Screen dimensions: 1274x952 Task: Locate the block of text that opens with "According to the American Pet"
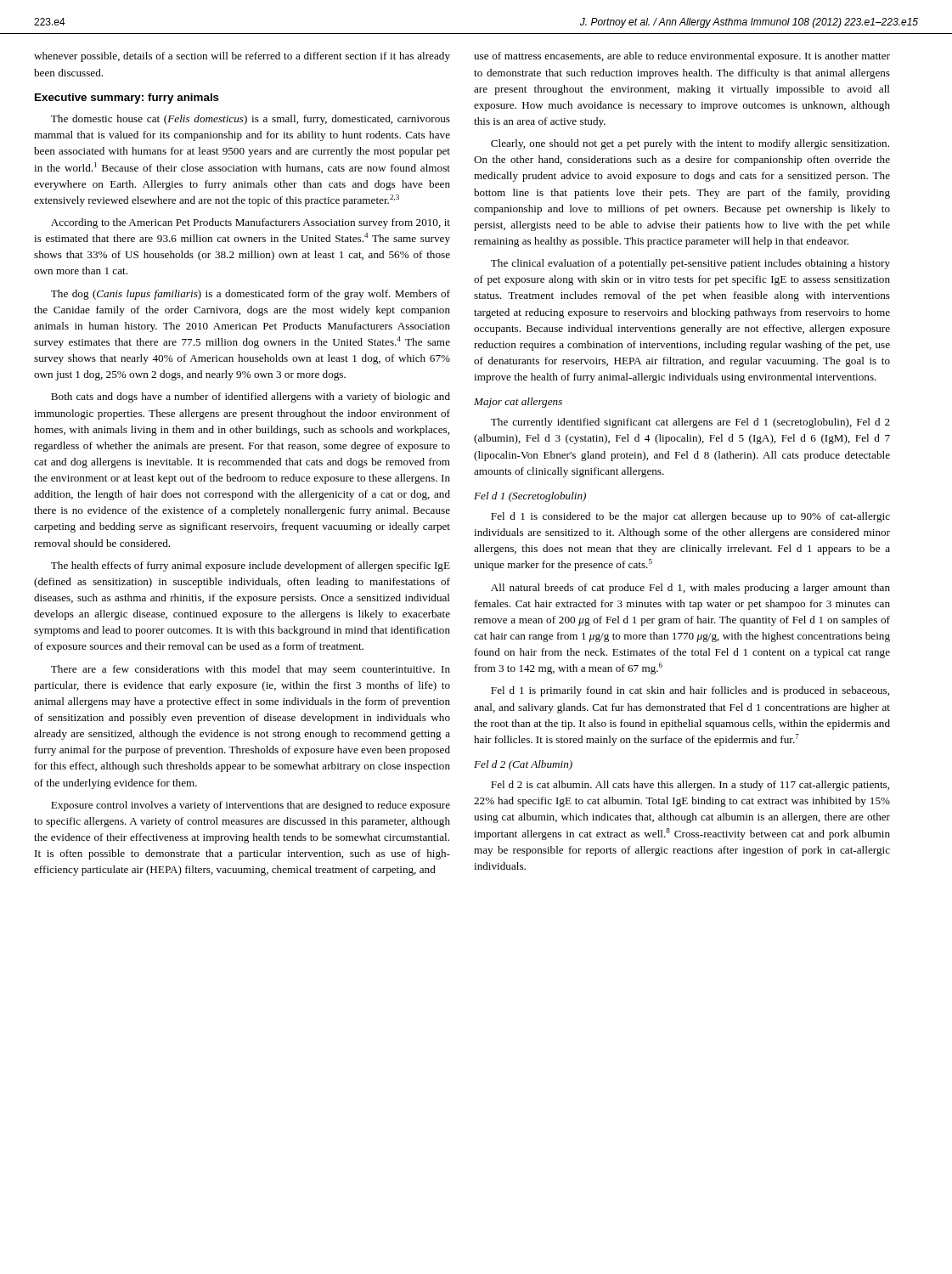click(242, 247)
